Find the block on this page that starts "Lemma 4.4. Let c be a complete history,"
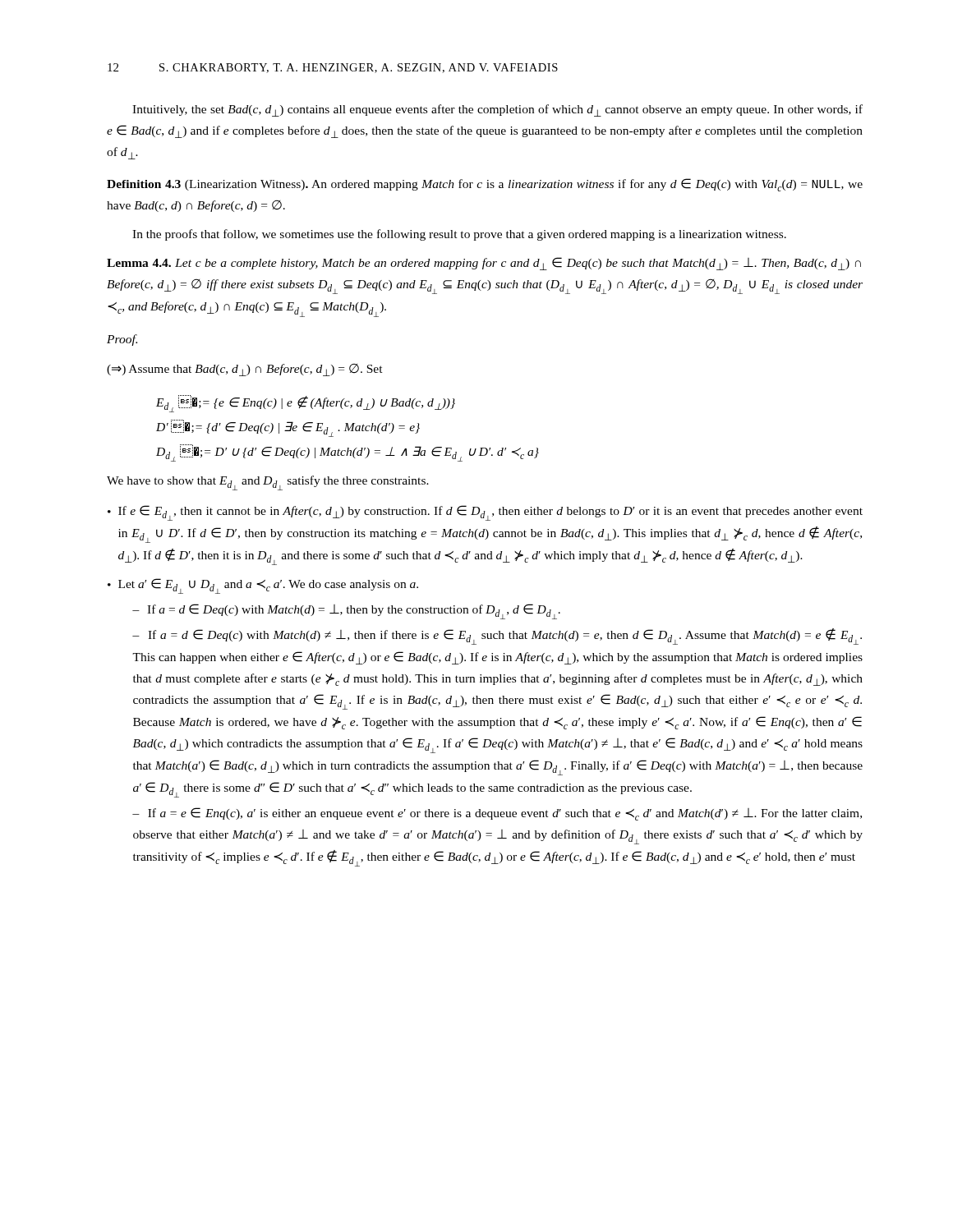The image size is (953, 1232). 485,287
